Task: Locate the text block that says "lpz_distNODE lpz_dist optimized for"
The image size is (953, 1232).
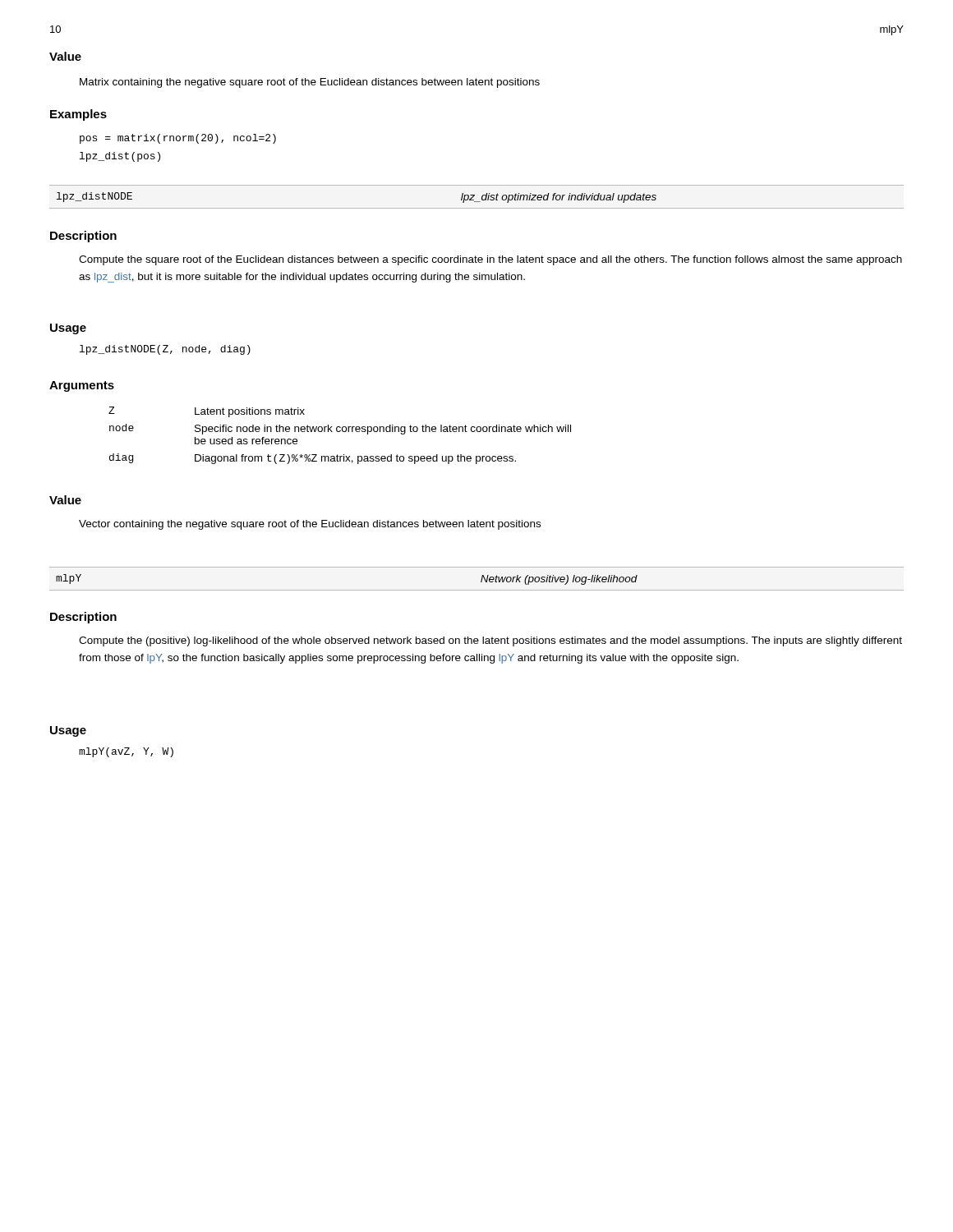Action: pos(476,197)
